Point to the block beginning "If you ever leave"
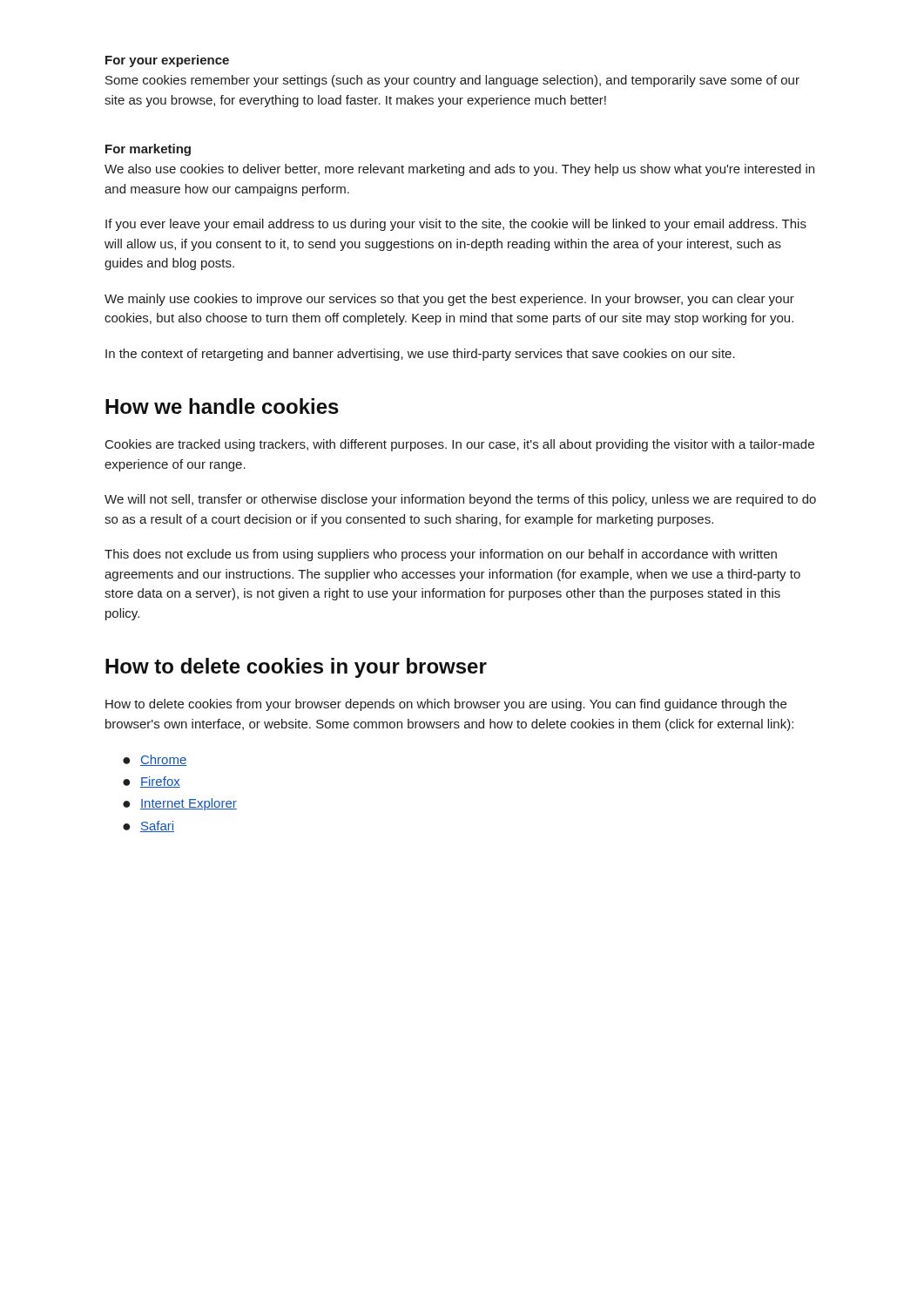Screen dimensions: 1307x924 coord(455,243)
